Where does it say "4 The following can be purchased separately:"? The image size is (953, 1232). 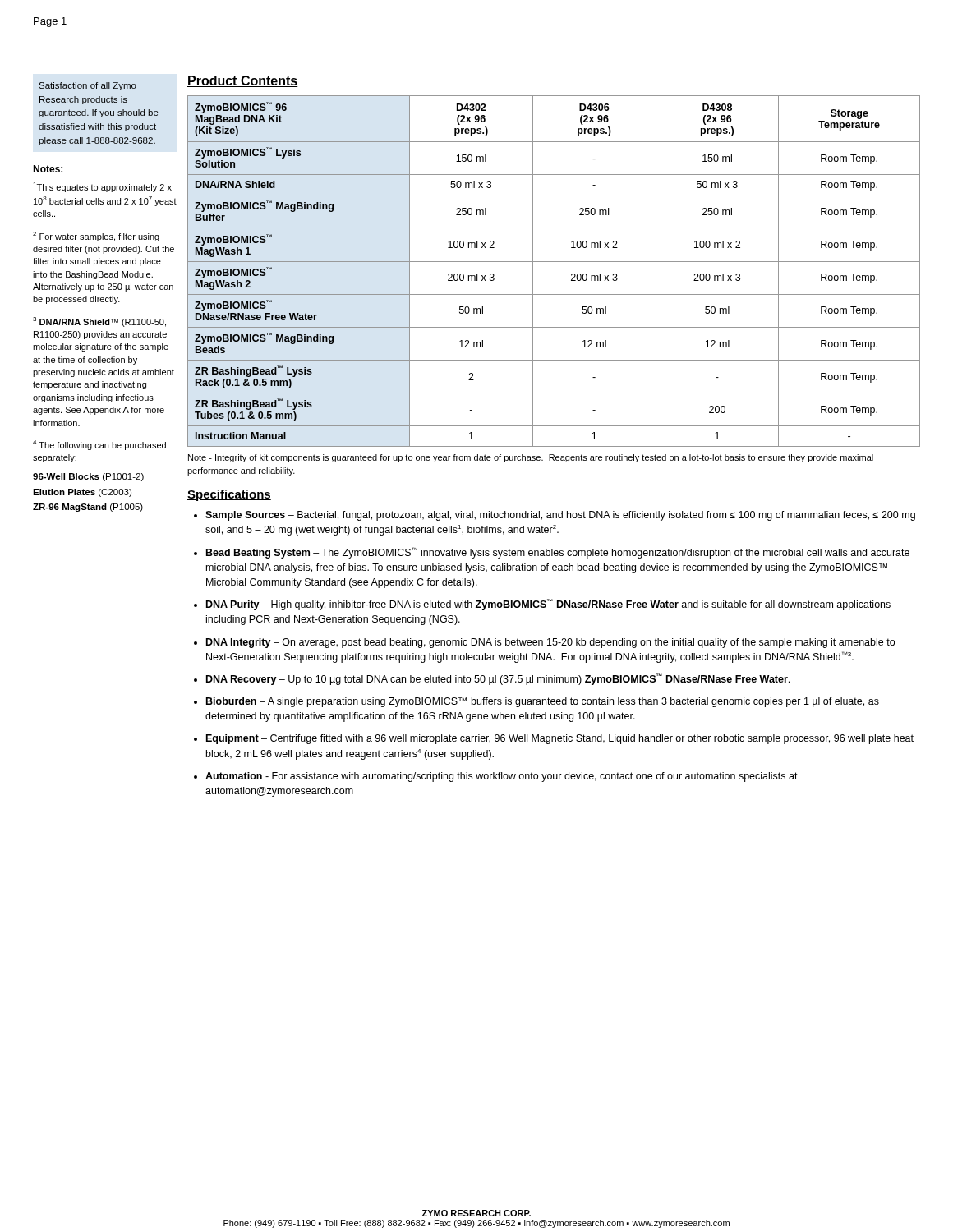[x=100, y=451]
